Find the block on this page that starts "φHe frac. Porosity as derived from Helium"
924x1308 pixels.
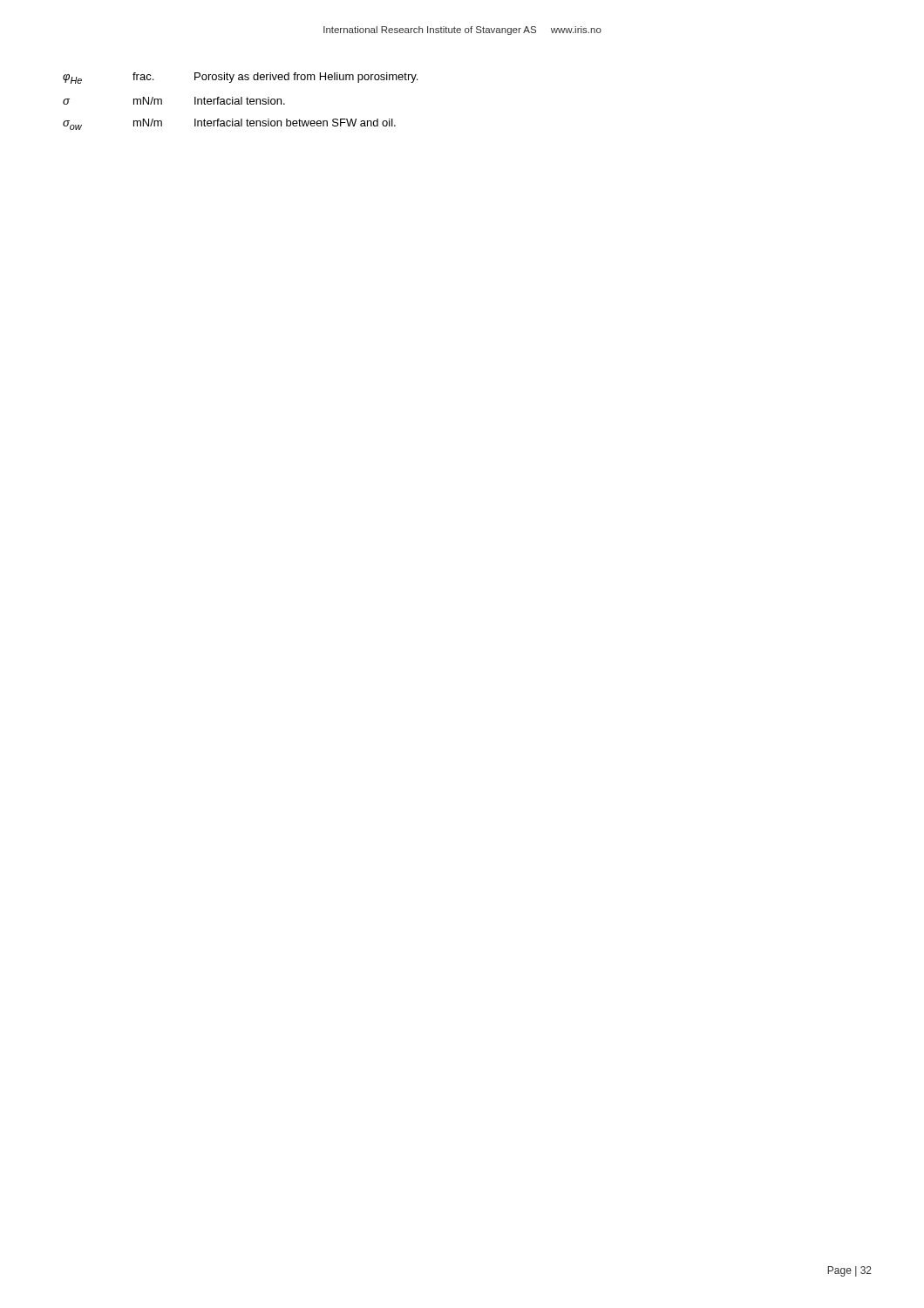click(x=368, y=77)
